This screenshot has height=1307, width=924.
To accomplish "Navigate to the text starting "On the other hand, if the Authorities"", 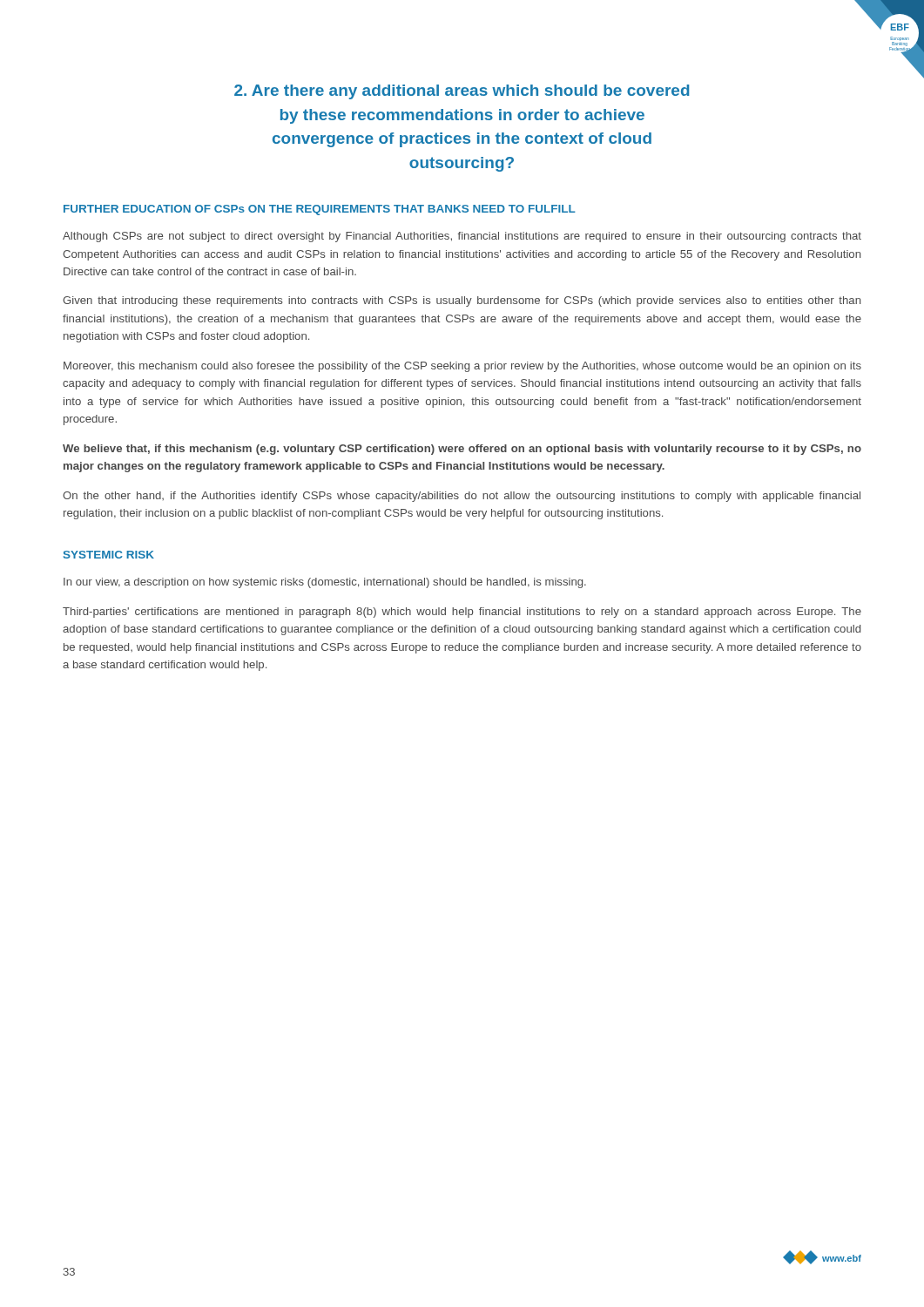I will pos(462,504).
